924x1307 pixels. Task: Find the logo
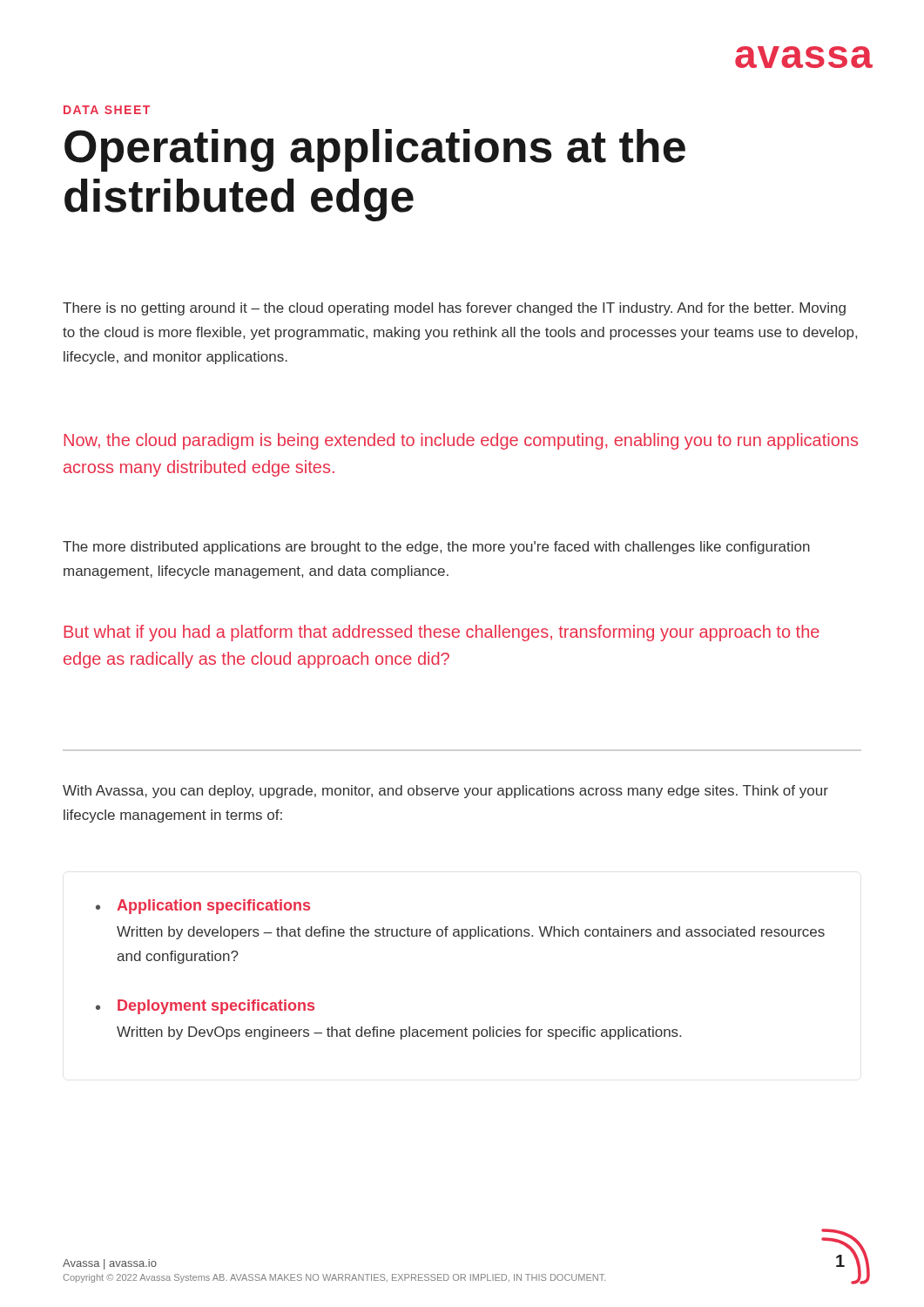(804, 54)
